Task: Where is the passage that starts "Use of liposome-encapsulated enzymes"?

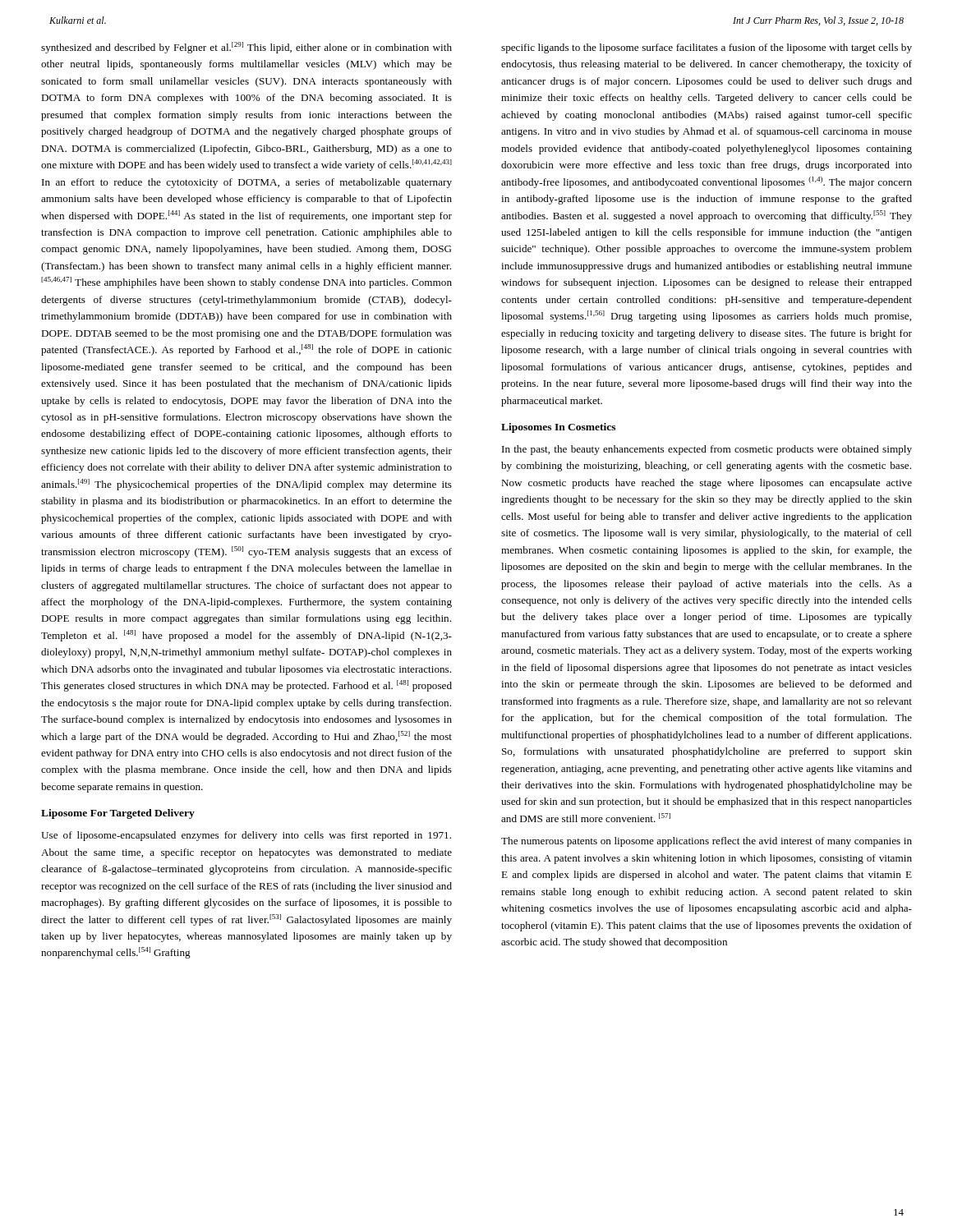Action: (x=246, y=894)
